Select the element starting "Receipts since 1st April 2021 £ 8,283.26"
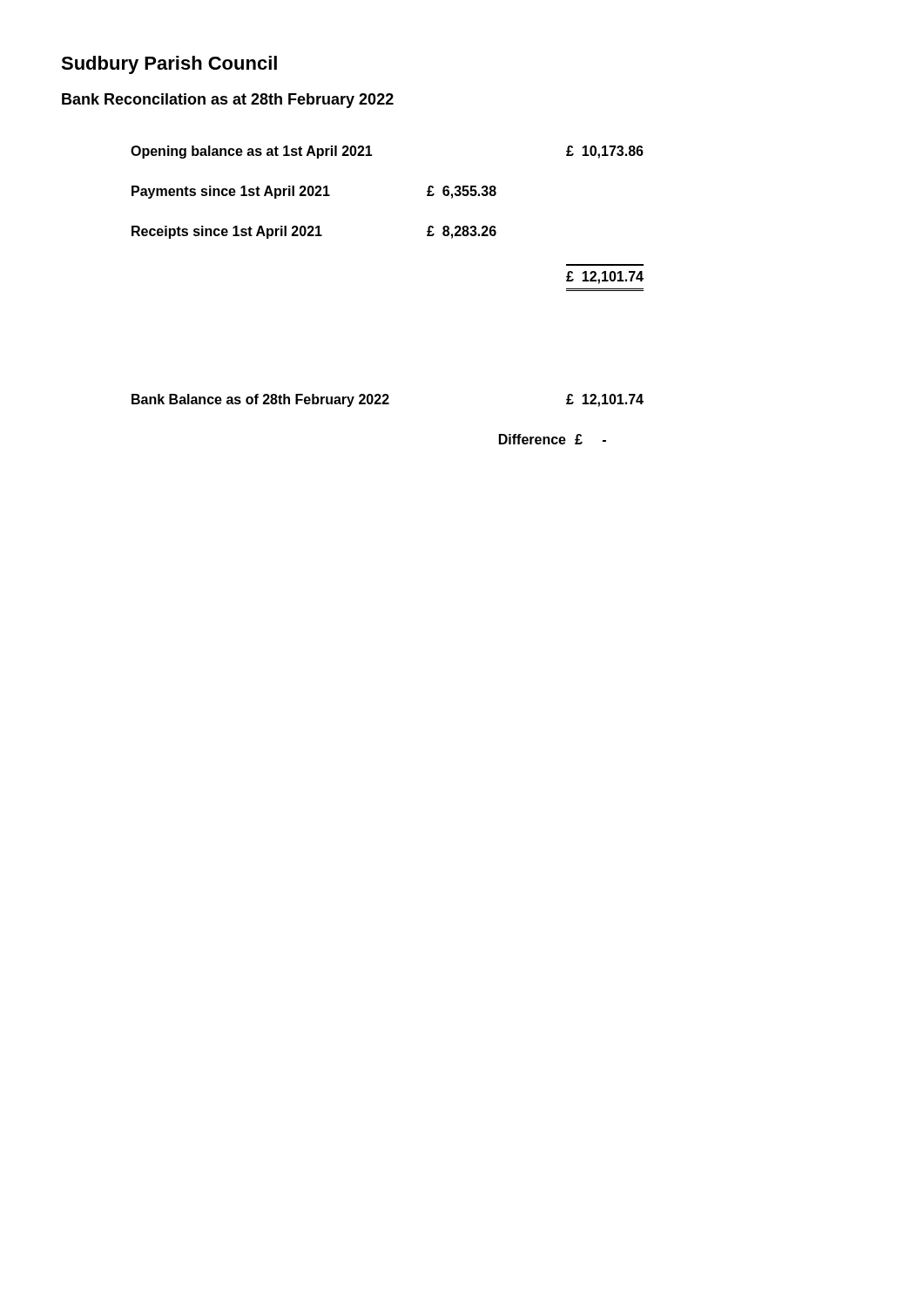The image size is (924, 1307). [x=314, y=232]
